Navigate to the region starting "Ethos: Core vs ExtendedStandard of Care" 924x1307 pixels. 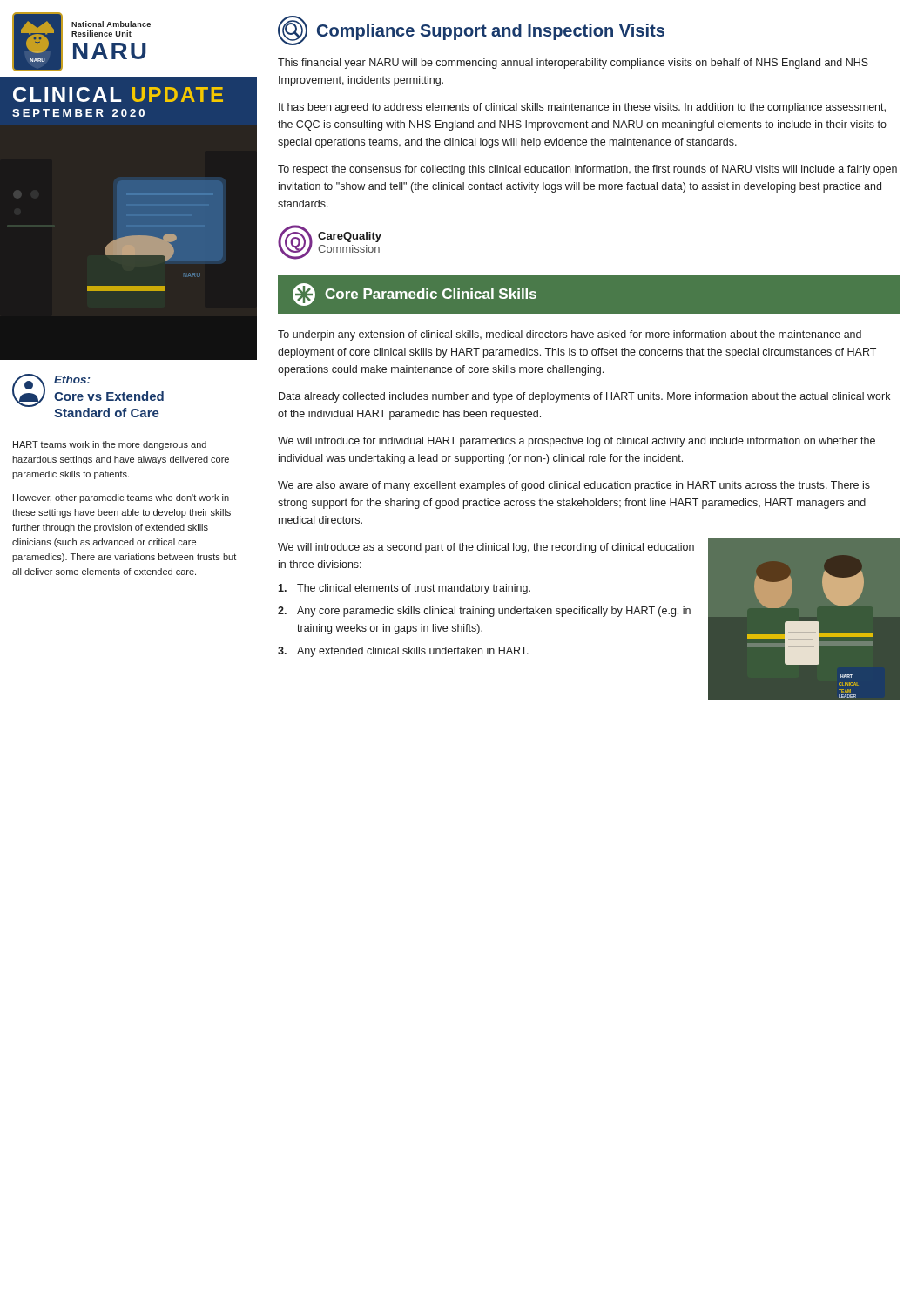[x=128, y=397]
